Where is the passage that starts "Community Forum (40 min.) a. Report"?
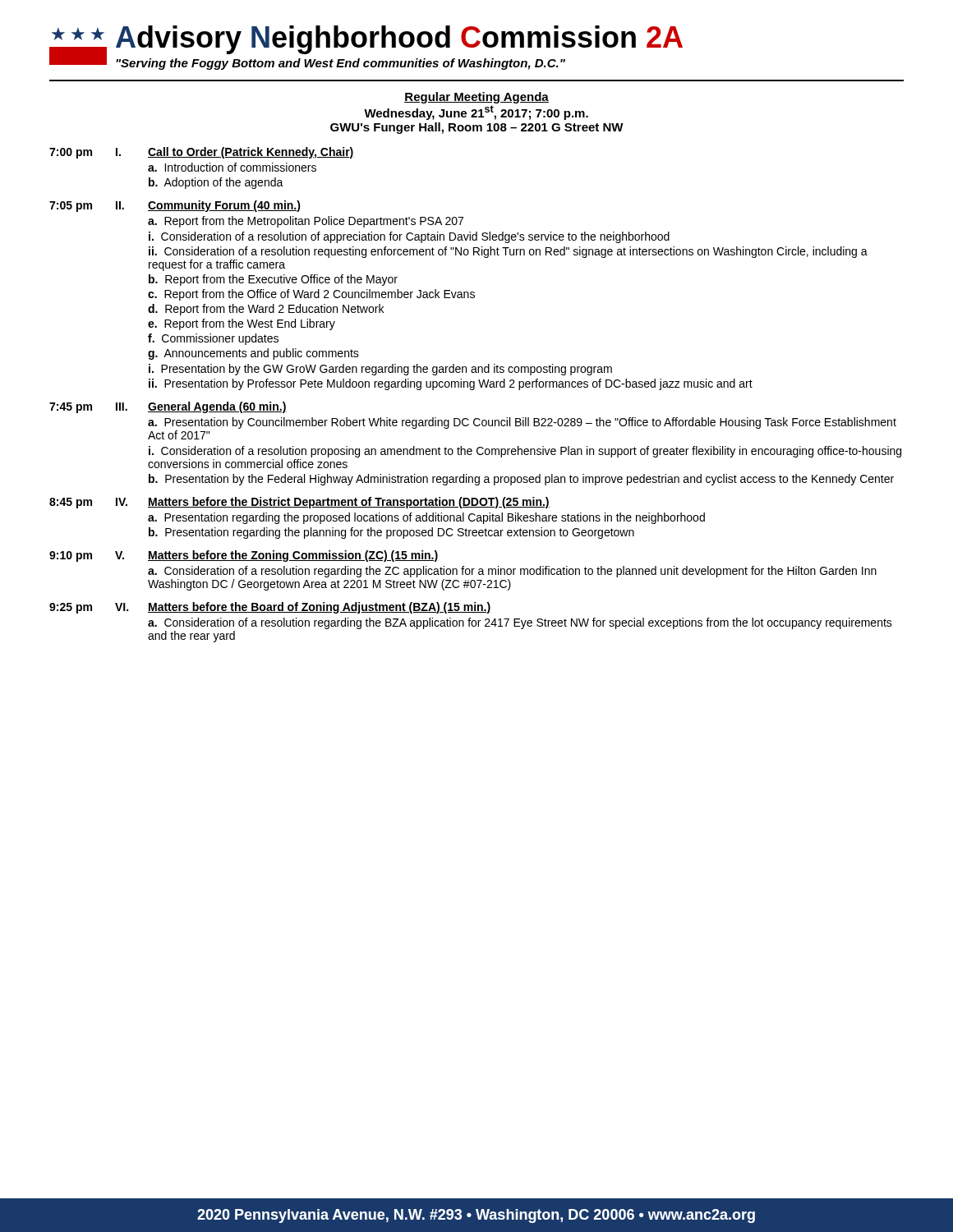 (224, 206)
